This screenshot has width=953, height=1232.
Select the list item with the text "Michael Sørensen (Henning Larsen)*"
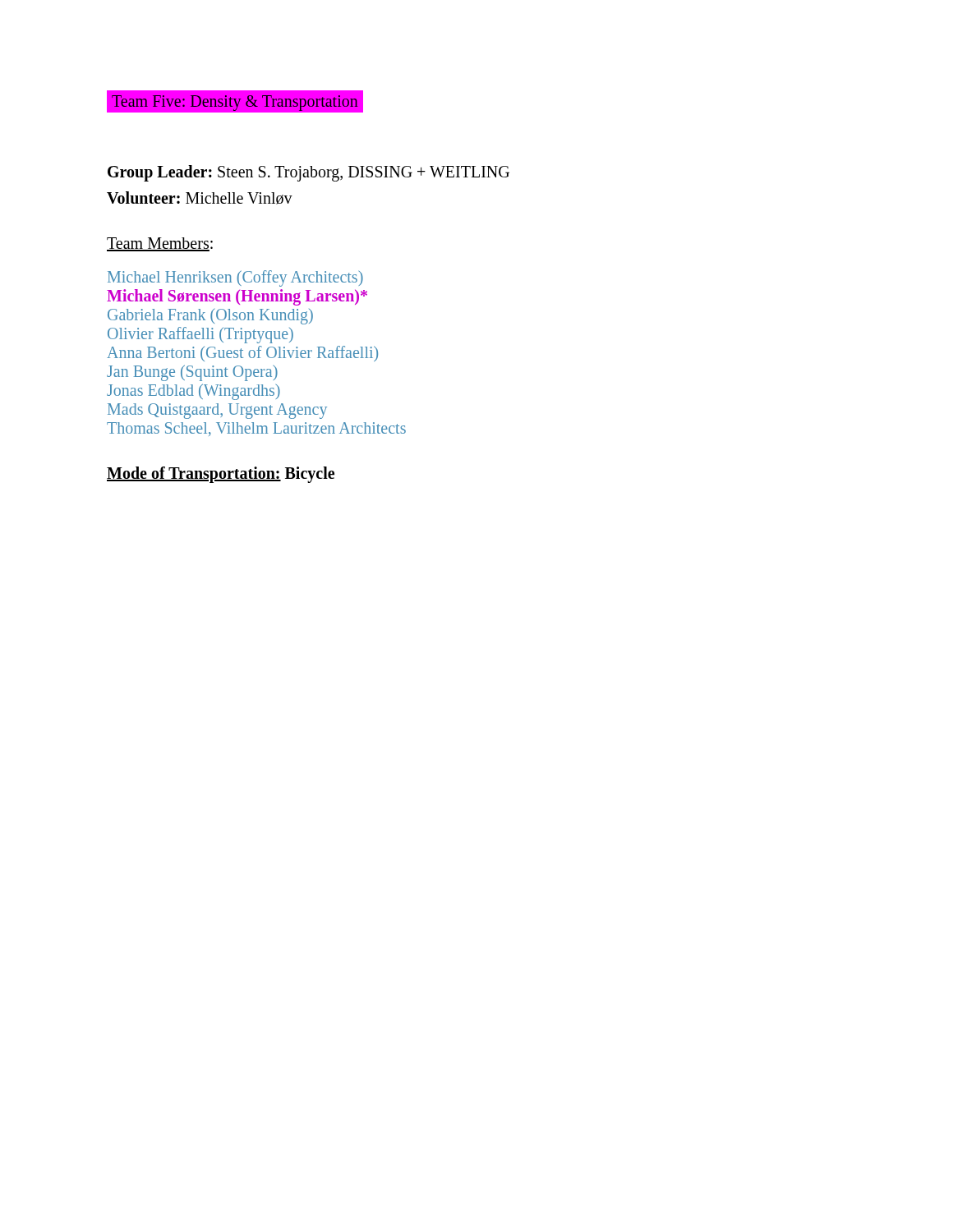tap(237, 296)
